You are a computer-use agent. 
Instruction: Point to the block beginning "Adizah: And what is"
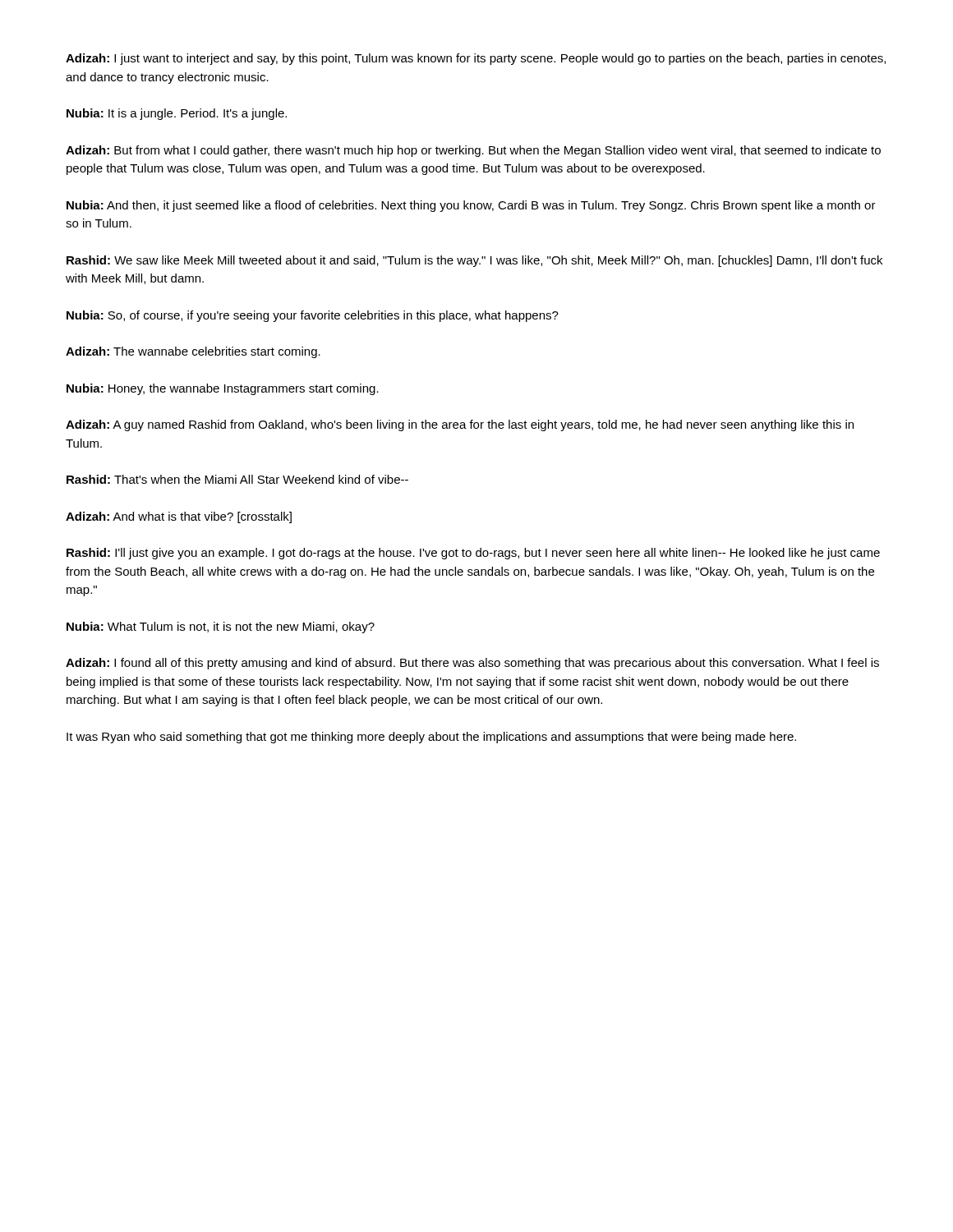[179, 516]
